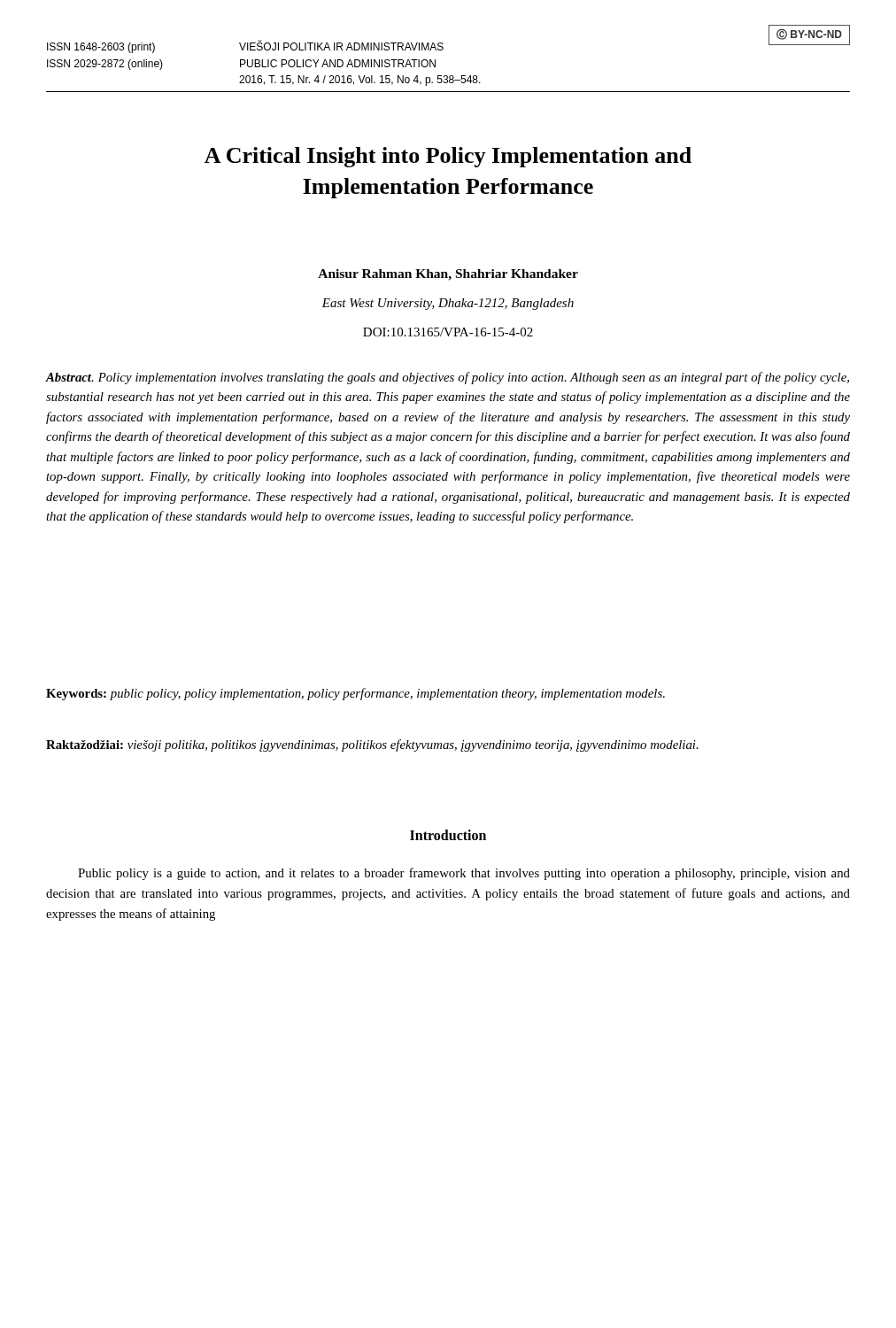The image size is (896, 1328).
Task: Select the text block that reads "Public policy is a guide to action, and"
Action: click(x=448, y=893)
